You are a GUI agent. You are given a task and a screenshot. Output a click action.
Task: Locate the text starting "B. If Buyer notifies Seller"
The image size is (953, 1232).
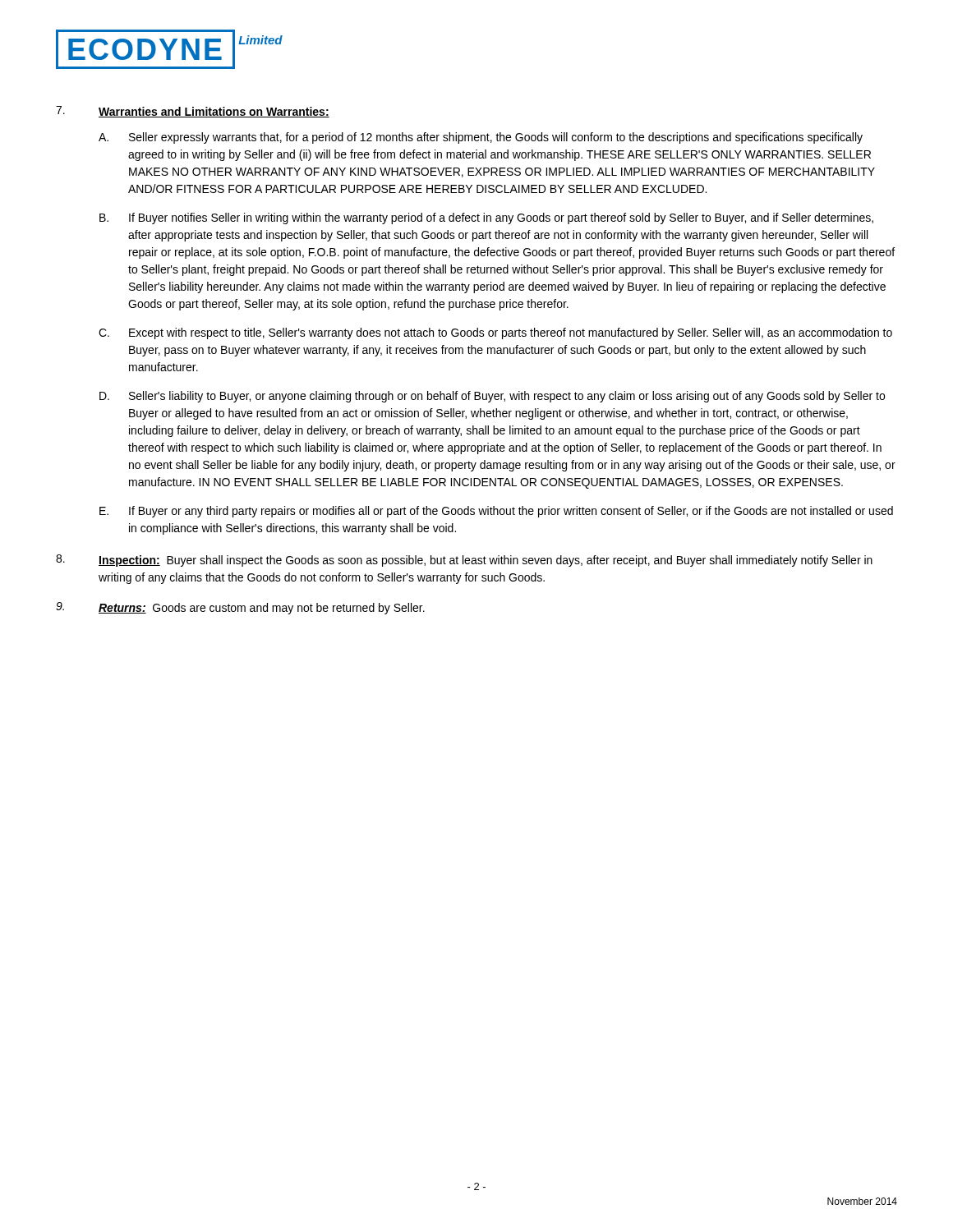[498, 261]
